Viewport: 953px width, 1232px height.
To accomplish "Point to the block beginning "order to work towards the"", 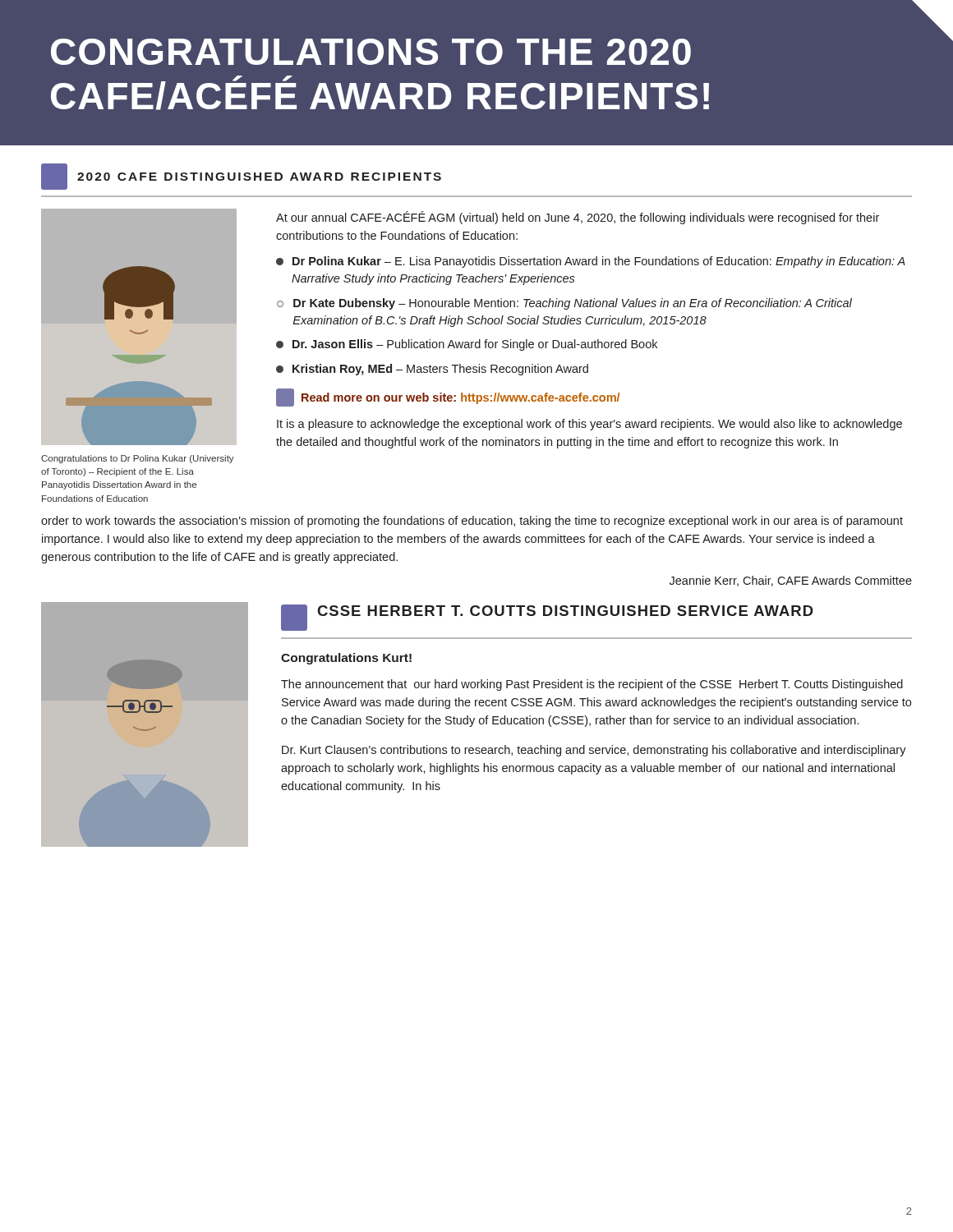I will 472,539.
